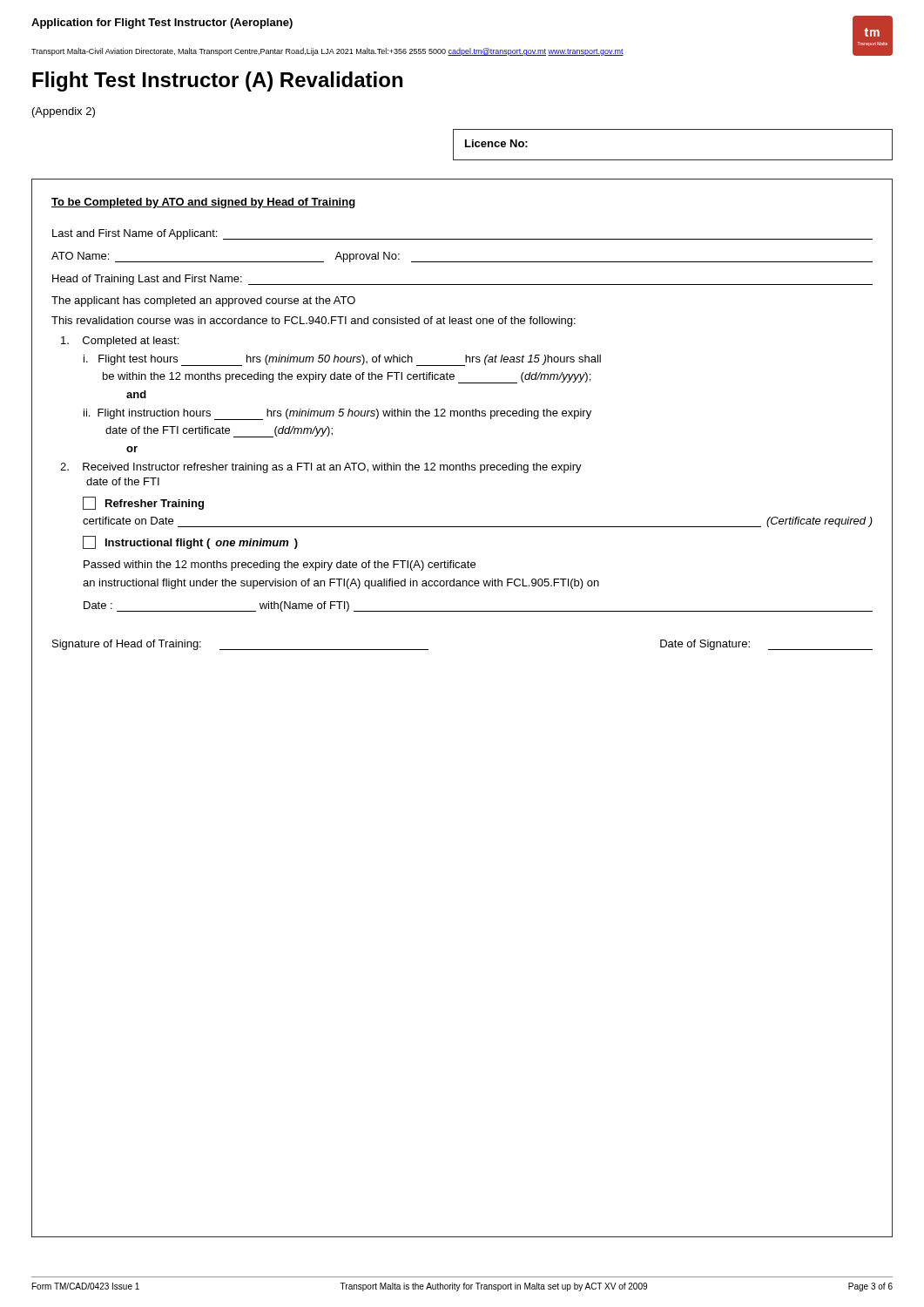Image resolution: width=924 pixels, height=1307 pixels.
Task: Click on the element starting "Instructional flight (one"
Action: [x=190, y=542]
